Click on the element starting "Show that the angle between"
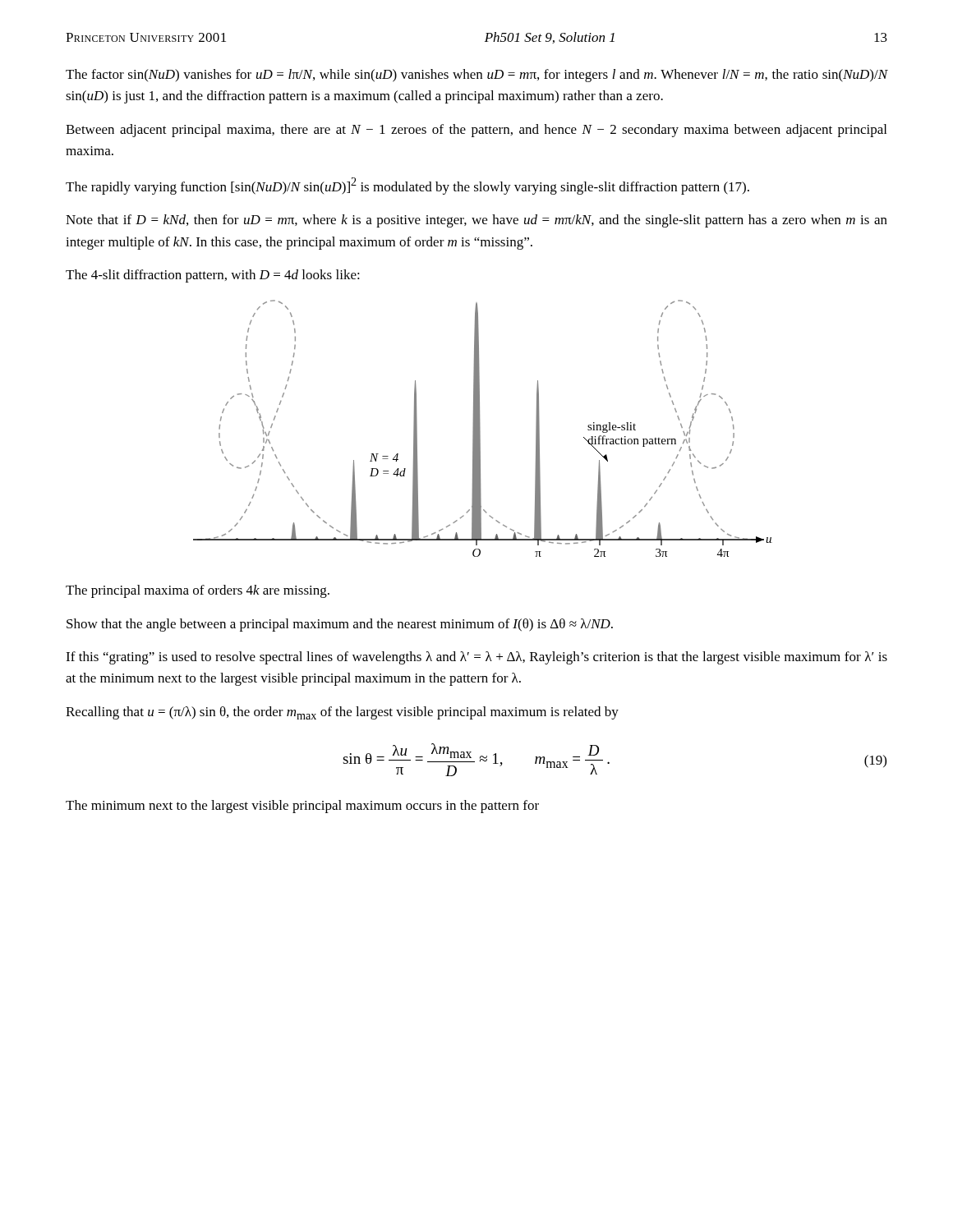Image resolution: width=953 pixels, height=1232 pixels. click(476, 624)
